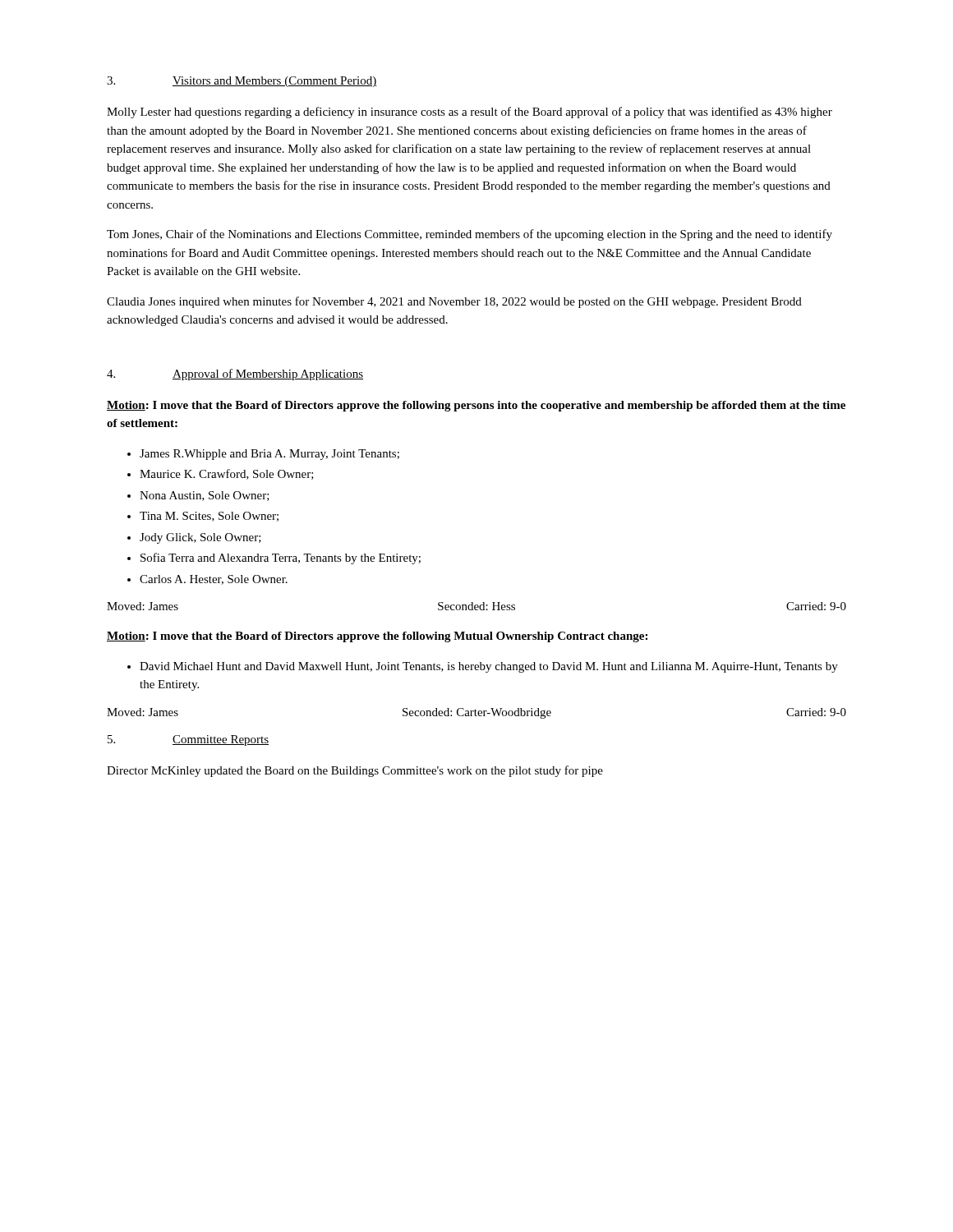This screenshot has height=1232, width=953.
Task: Find the text block with the text "Director McKinley updated the"
Action: click(476, 770)
